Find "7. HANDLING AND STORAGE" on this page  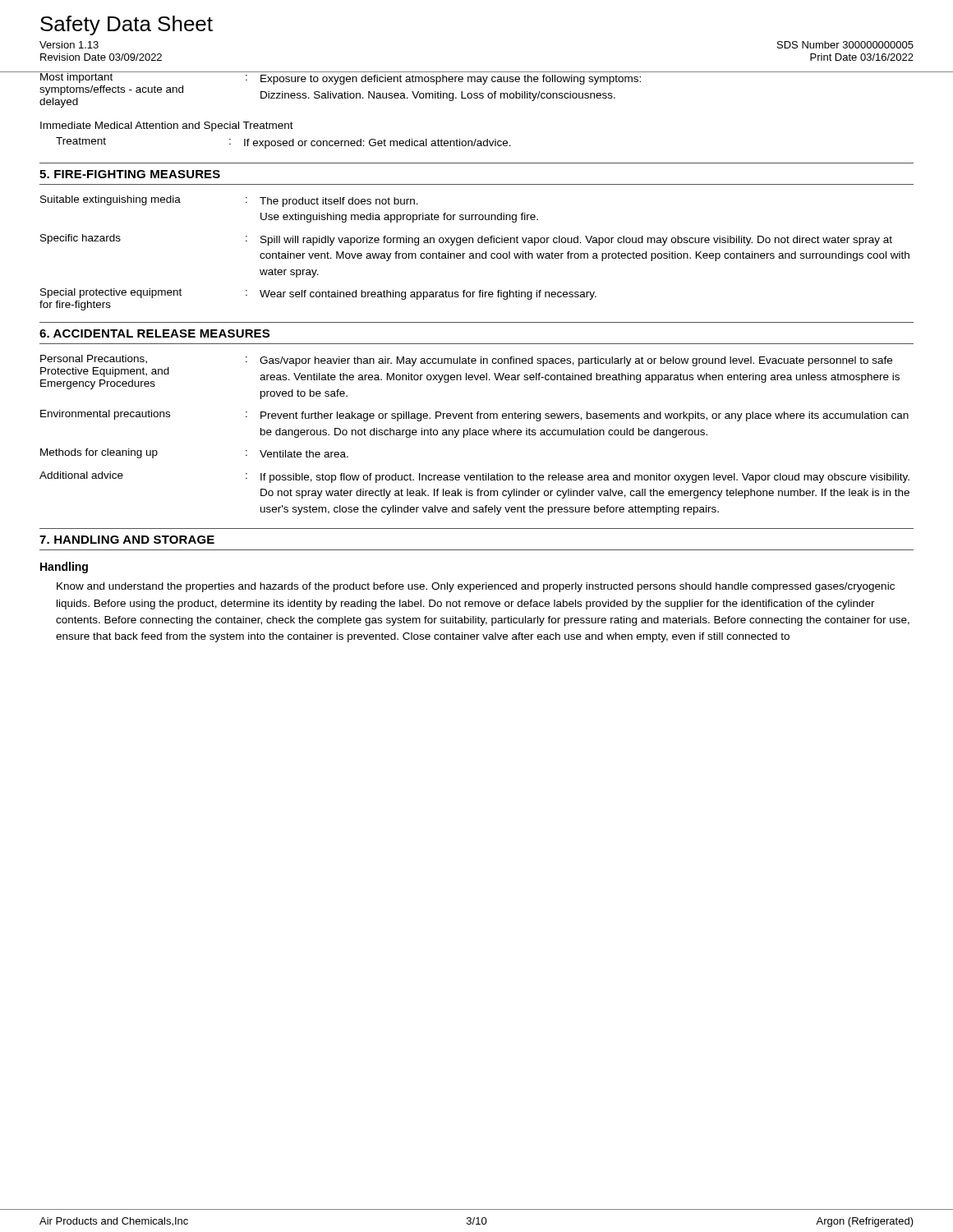click(127, 540)
